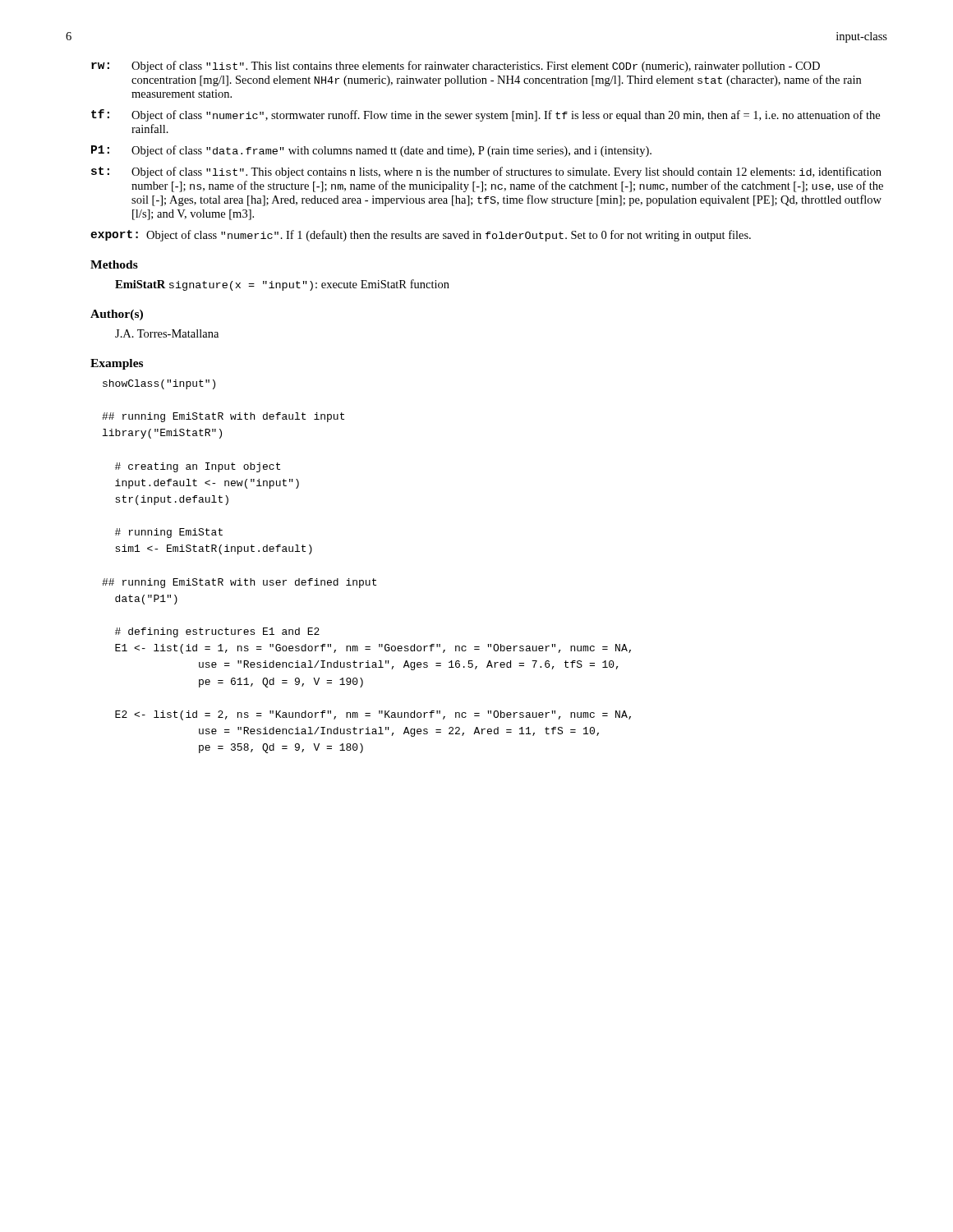Where does it say "J.A. Torres-Matallana"?
953x1232 pixels.
pos(167,333)
